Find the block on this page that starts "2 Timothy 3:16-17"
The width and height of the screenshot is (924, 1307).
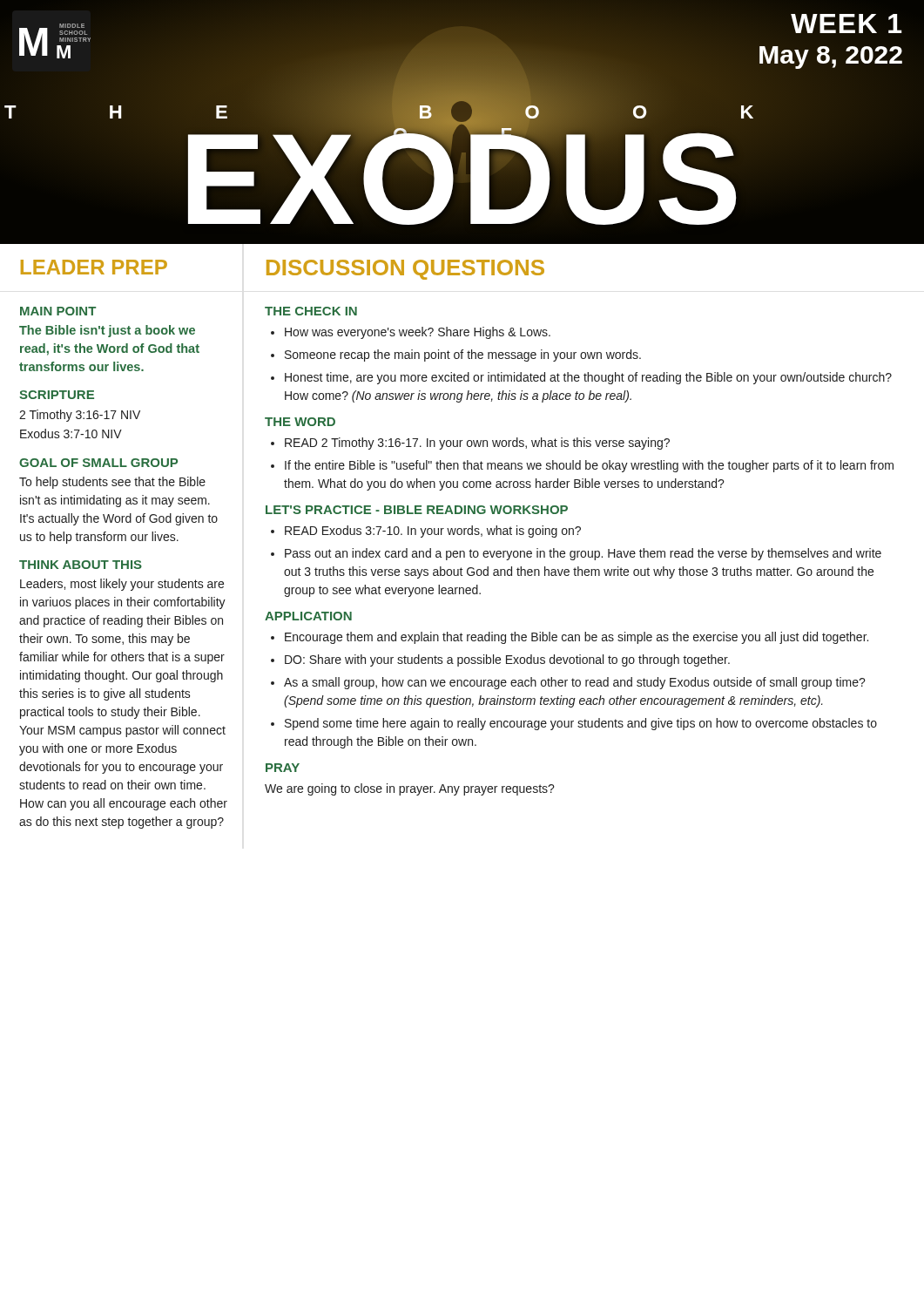[x=80, y=425]
